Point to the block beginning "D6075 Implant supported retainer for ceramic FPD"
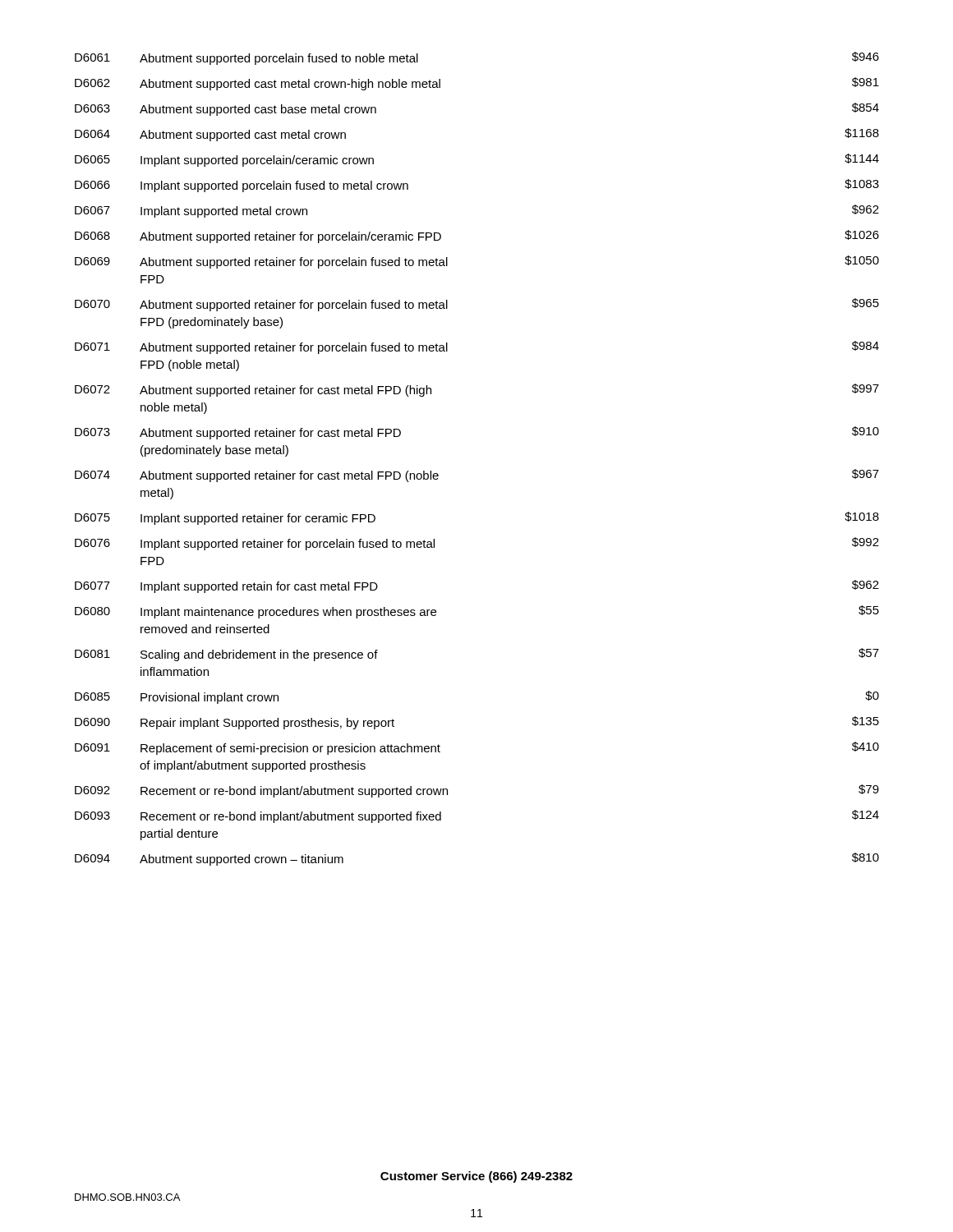Viewport: 953px width, 1232px height. [95, 518]
